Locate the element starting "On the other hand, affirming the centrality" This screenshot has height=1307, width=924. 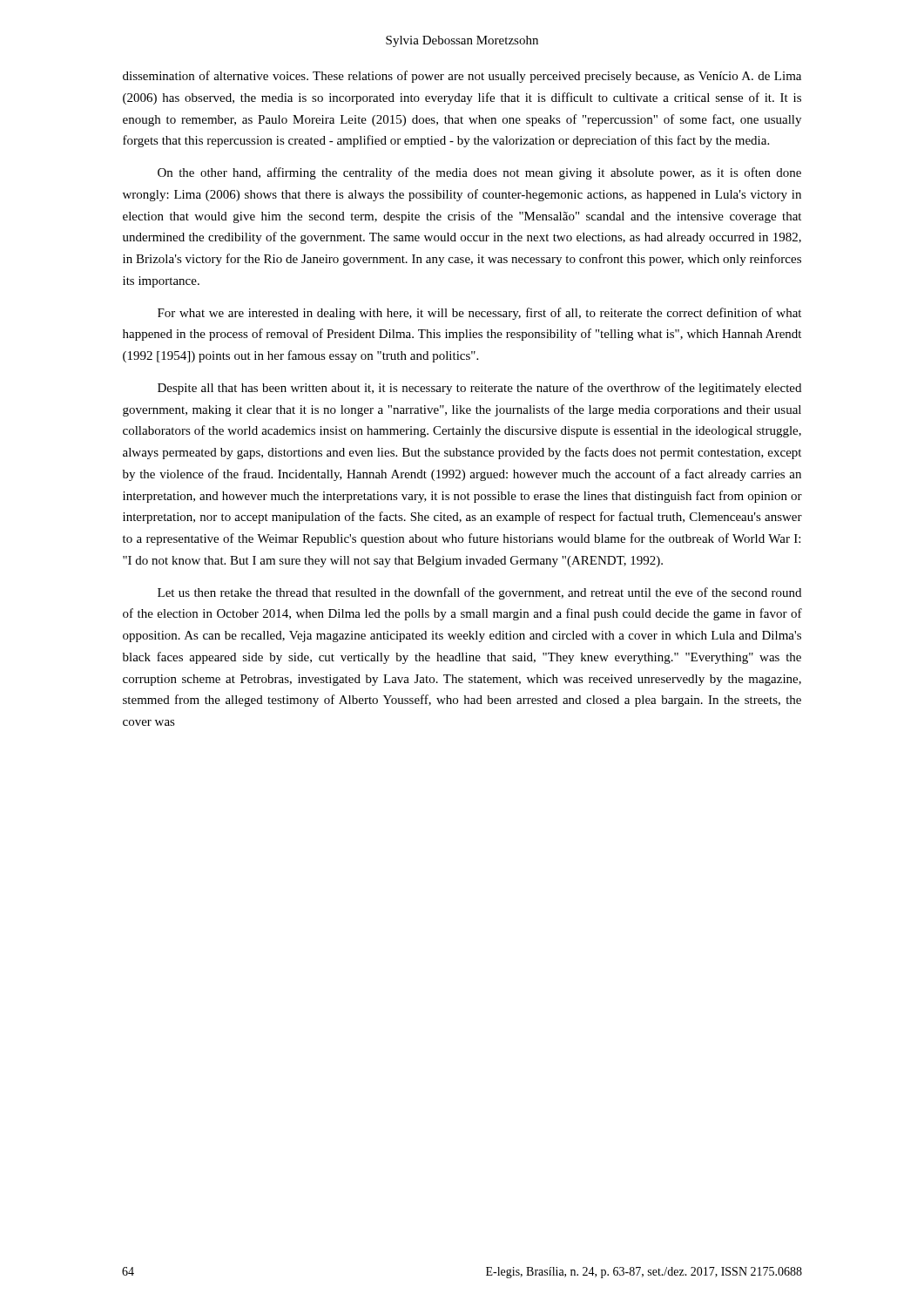[x=462, y=226]
